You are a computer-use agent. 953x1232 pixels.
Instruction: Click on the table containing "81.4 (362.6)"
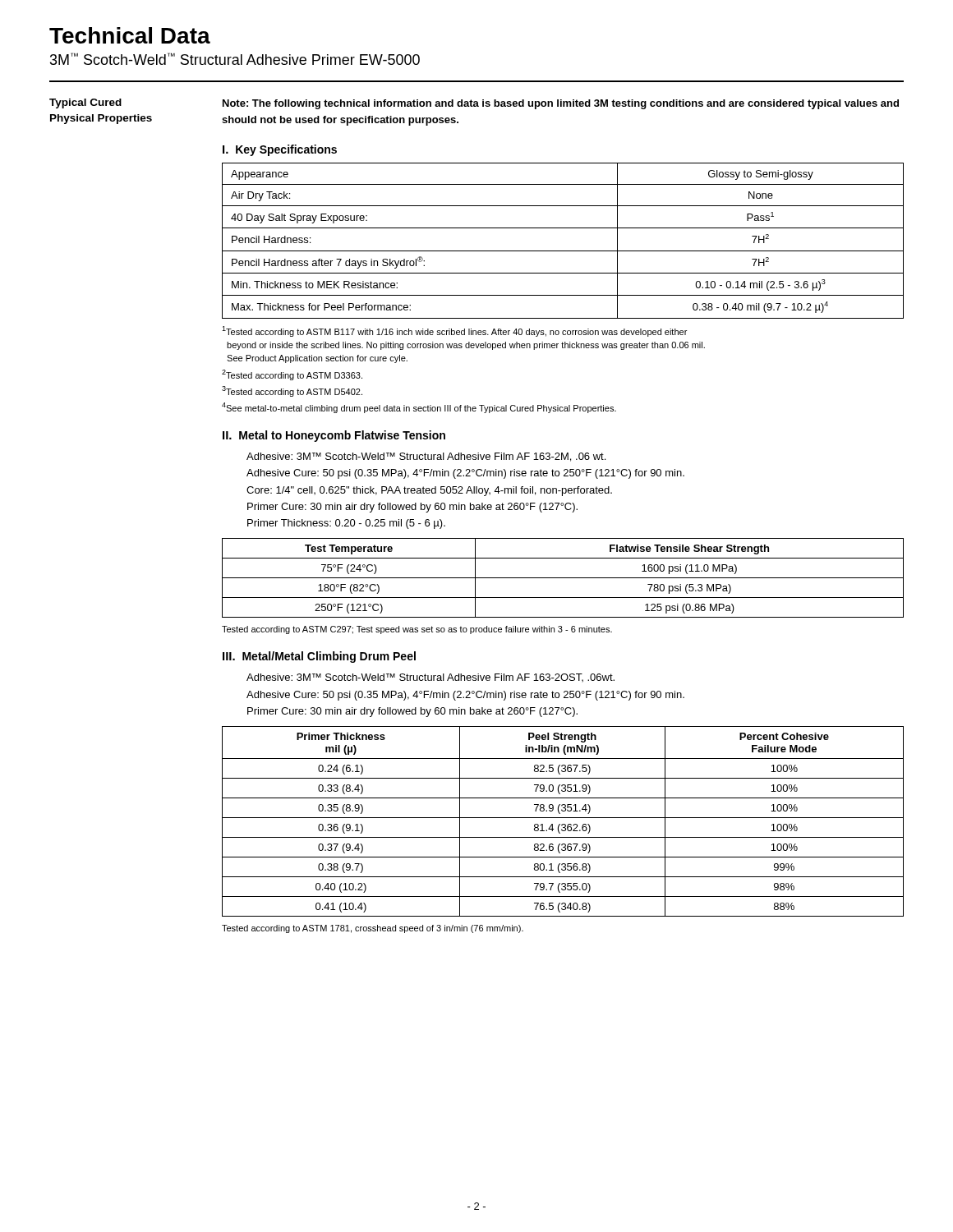(x=563, y=821)
